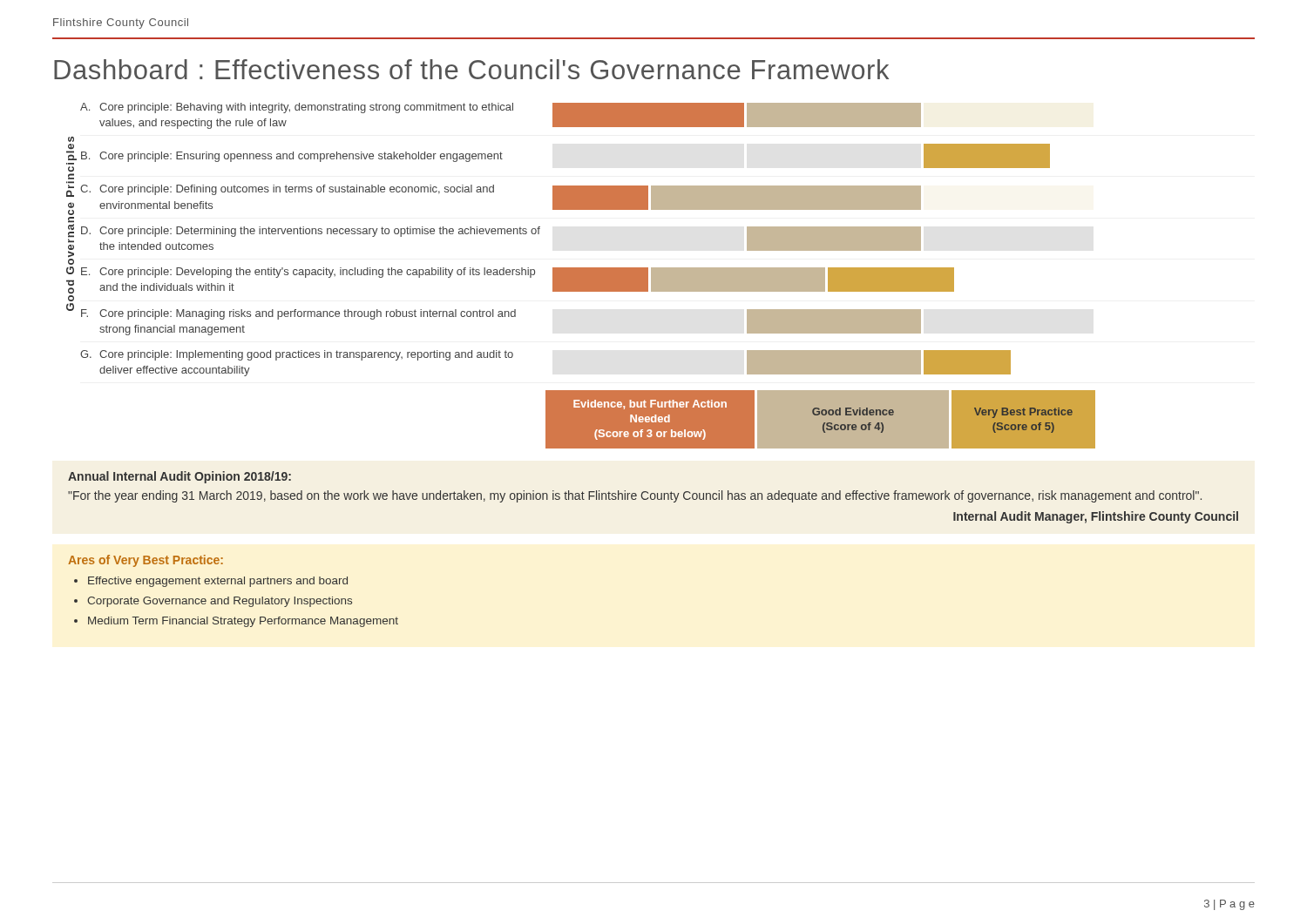Select the element starting "Medium Term Financial"

pyautogui.click(x=243, y=621)
